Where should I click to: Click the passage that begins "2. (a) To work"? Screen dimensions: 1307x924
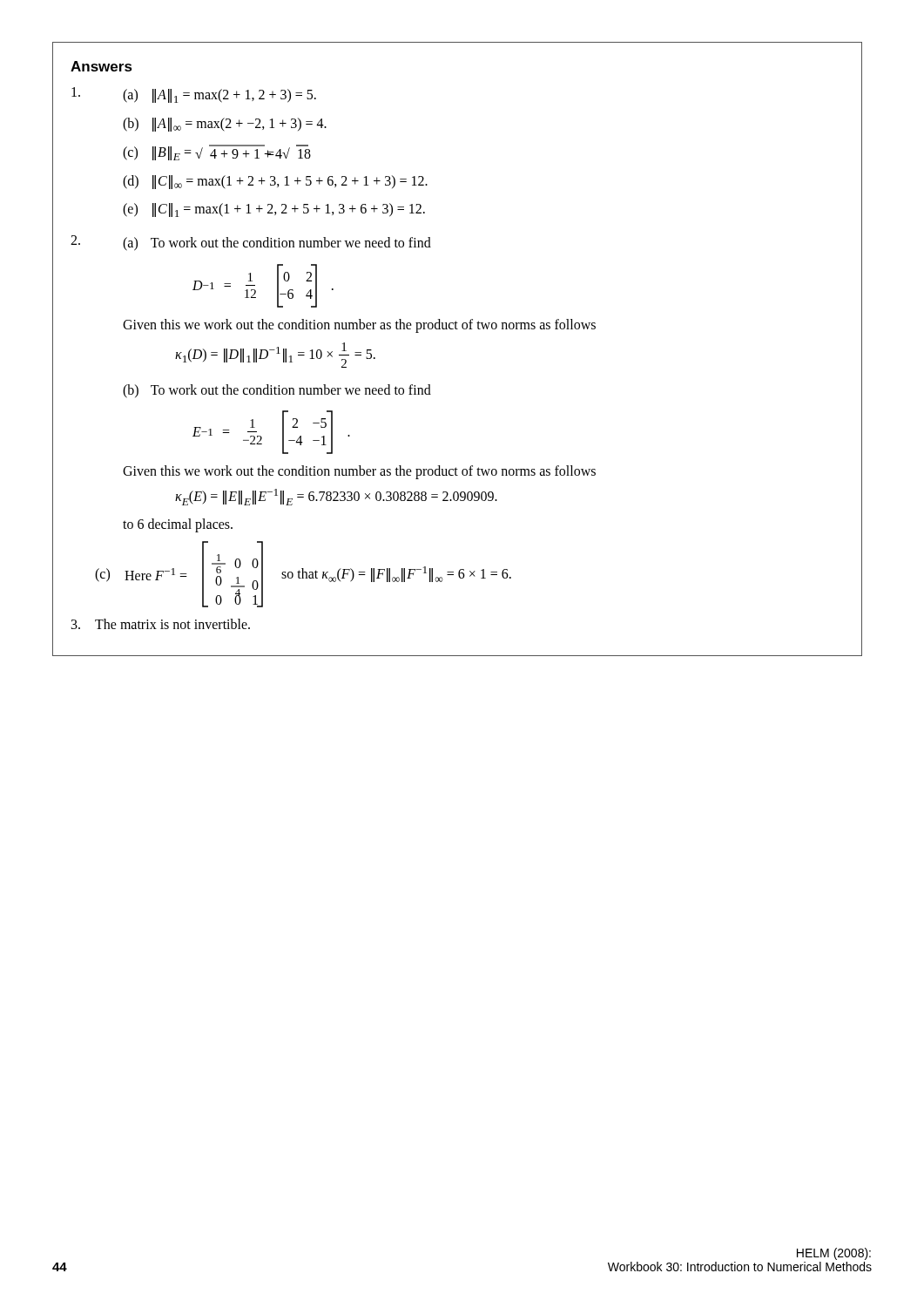click(251, 243)
